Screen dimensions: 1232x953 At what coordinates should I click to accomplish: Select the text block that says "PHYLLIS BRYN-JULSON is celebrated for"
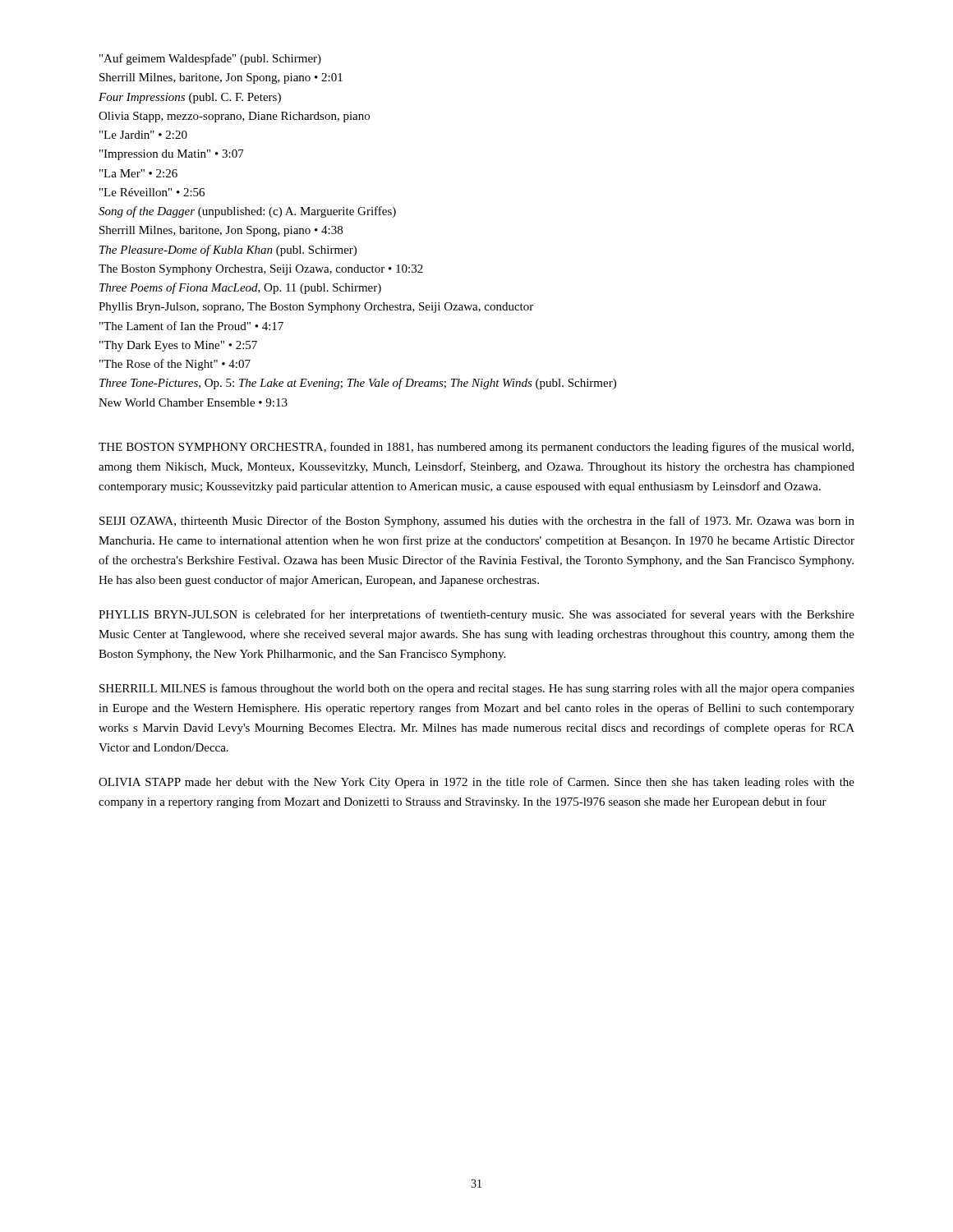pos(476,634)
